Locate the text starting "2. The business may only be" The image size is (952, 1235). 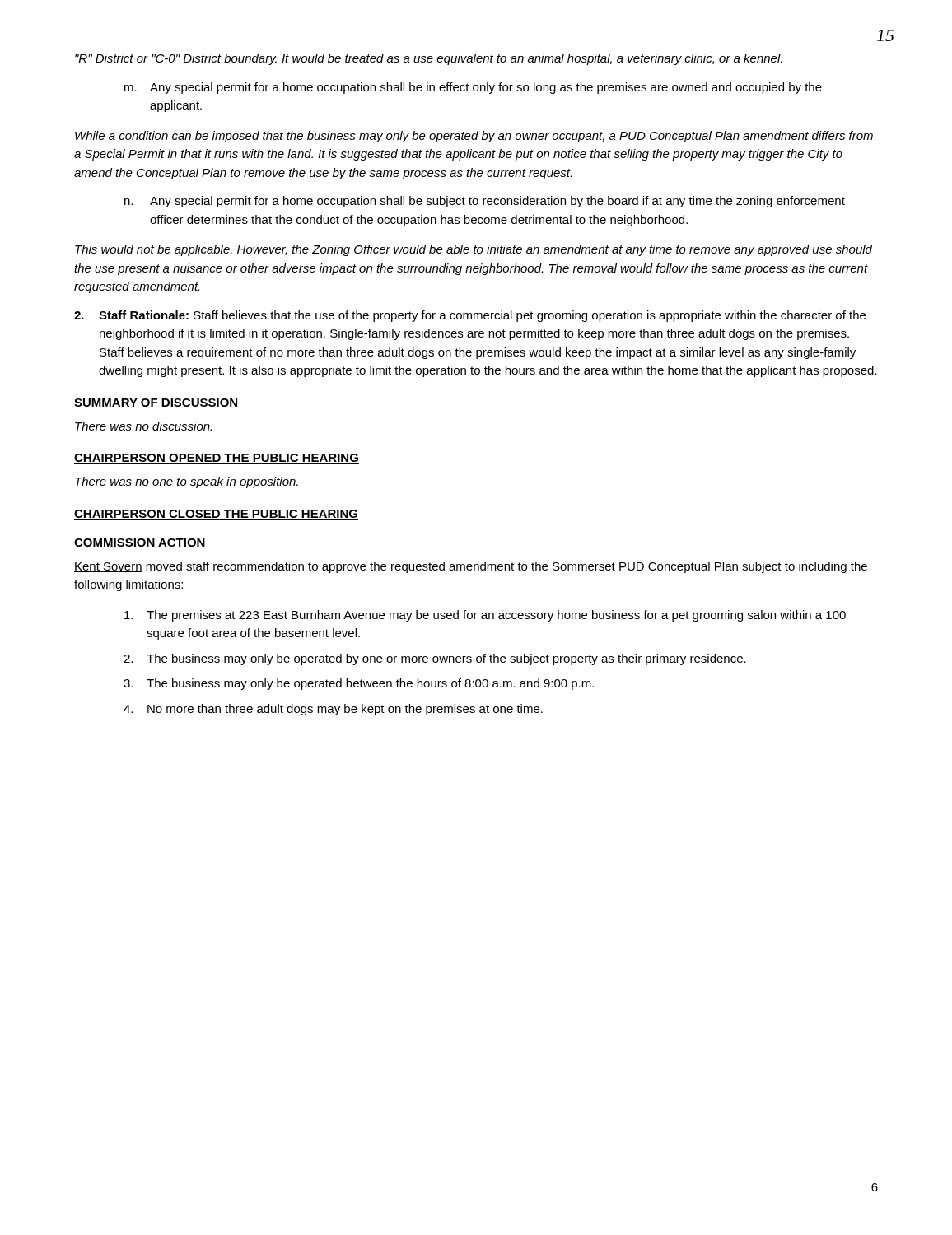tap(476, 659)
